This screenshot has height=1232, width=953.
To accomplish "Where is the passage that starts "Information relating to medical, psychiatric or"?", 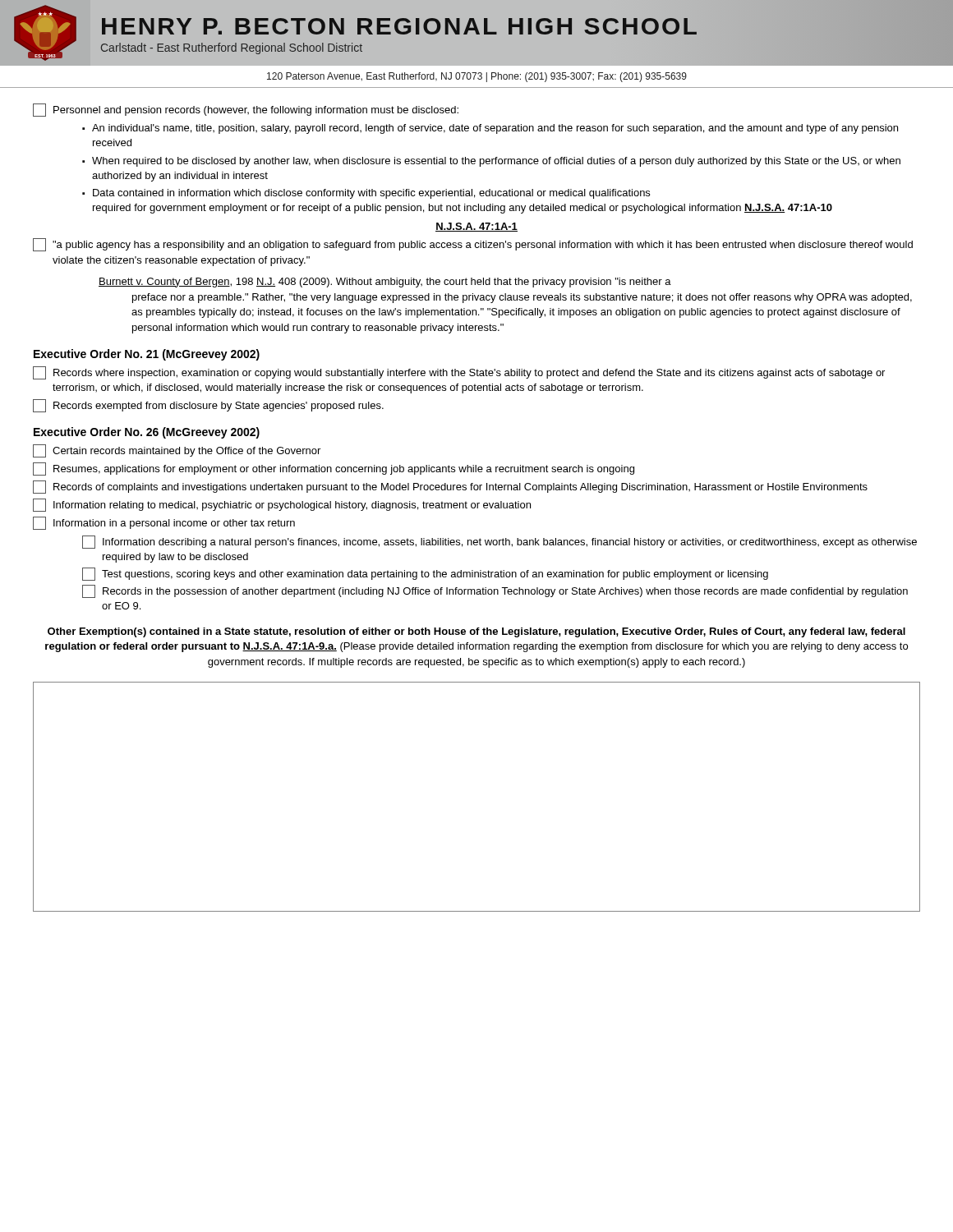I will point(476,505).
